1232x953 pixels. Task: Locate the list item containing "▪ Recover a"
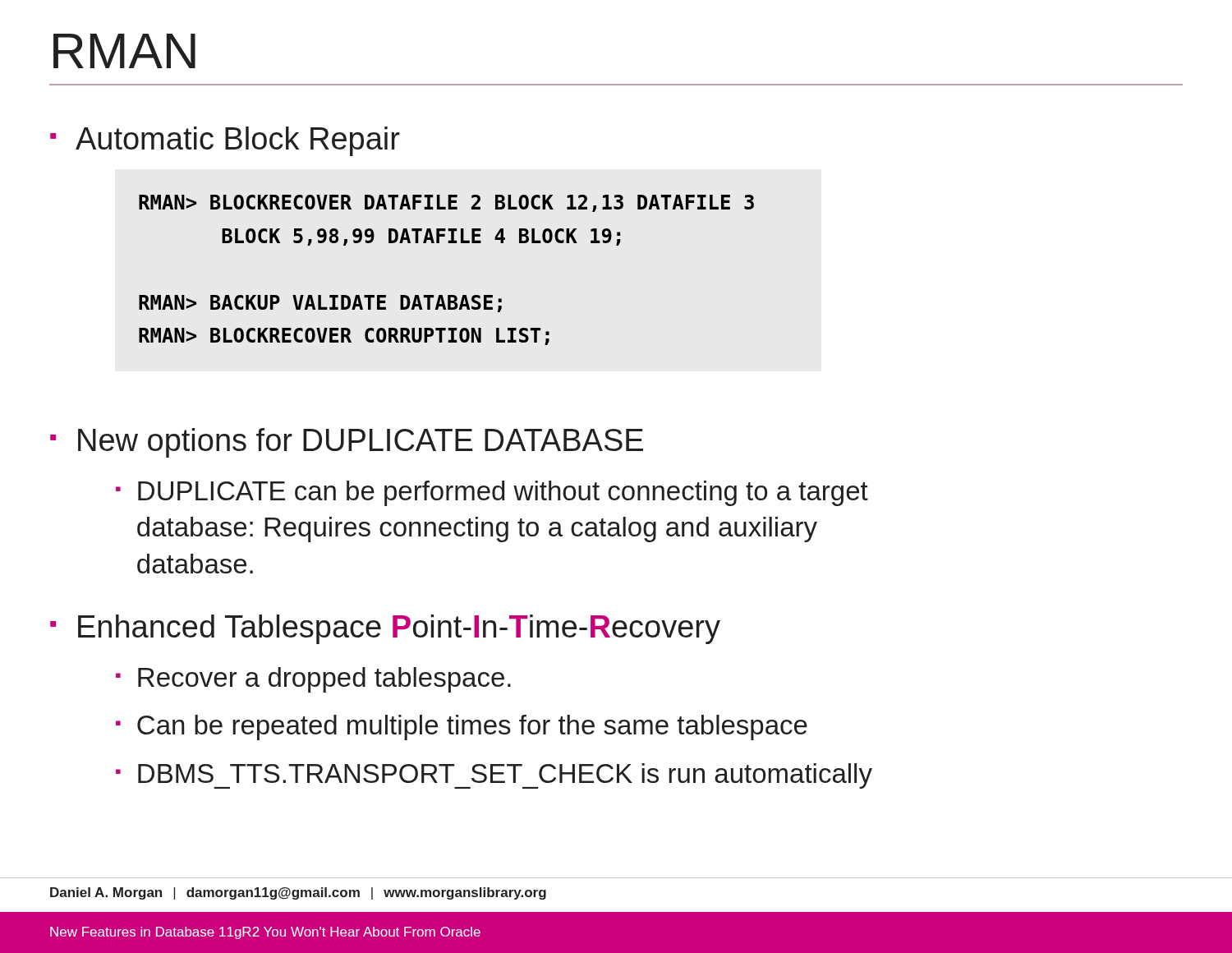pos(314,678)
